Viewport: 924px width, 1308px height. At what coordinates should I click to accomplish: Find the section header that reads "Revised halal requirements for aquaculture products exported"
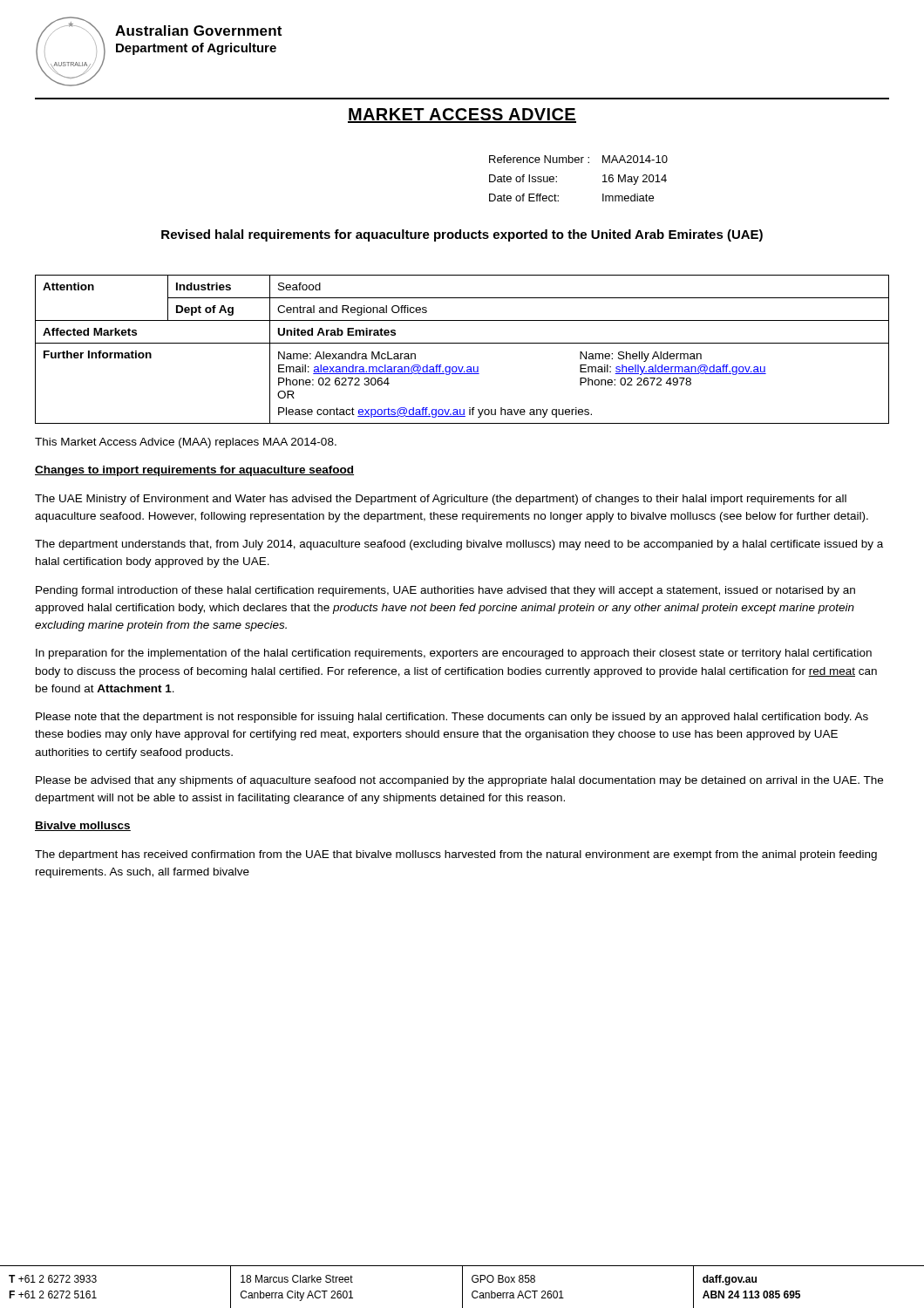coord(462,234)
